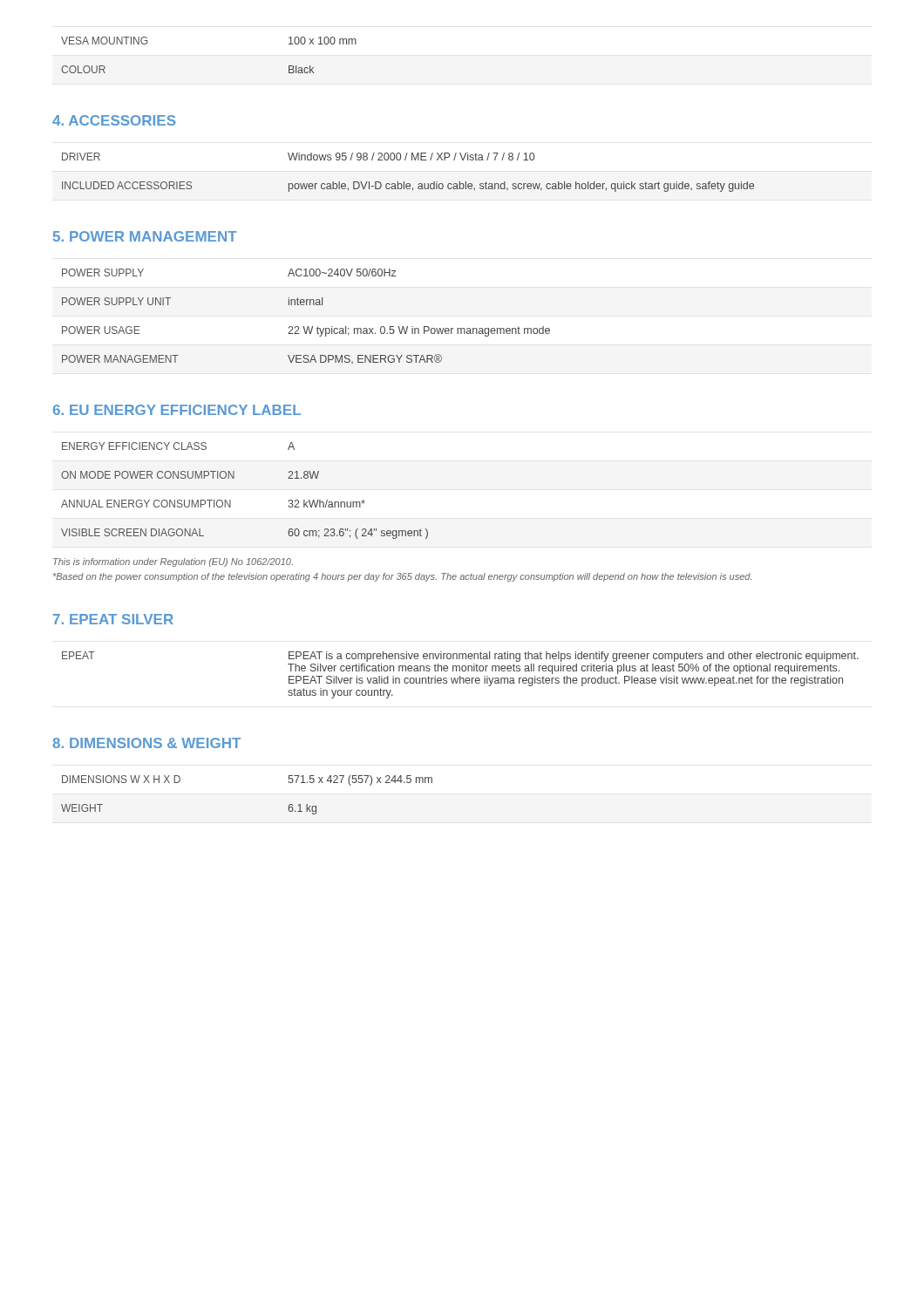Where does it say "7. EPEAT SILVER"?
The image size is (924, 1308).
point(113,620)
